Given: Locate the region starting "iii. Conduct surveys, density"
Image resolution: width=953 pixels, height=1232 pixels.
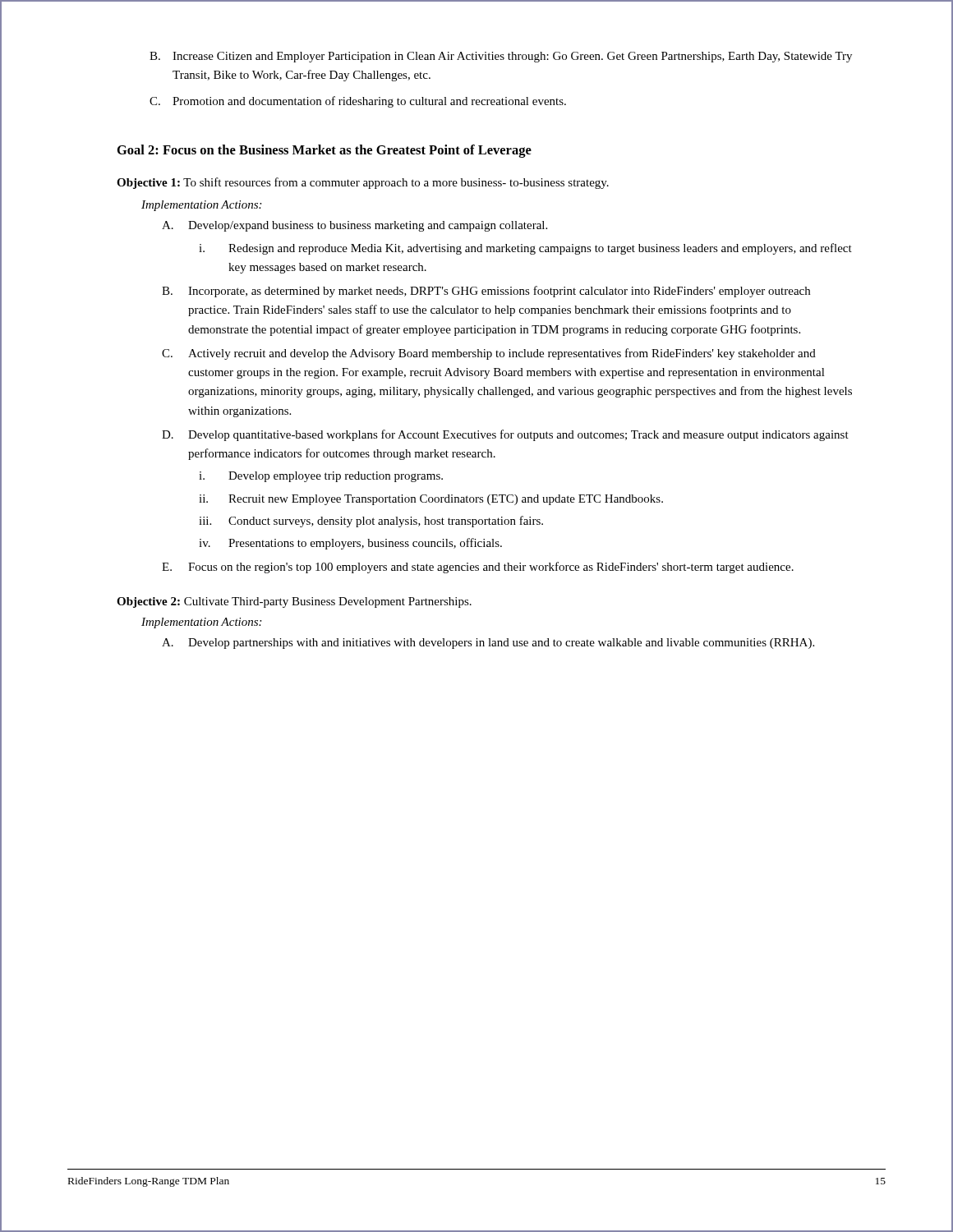Looking at the screenshot, I should point(526,521).
